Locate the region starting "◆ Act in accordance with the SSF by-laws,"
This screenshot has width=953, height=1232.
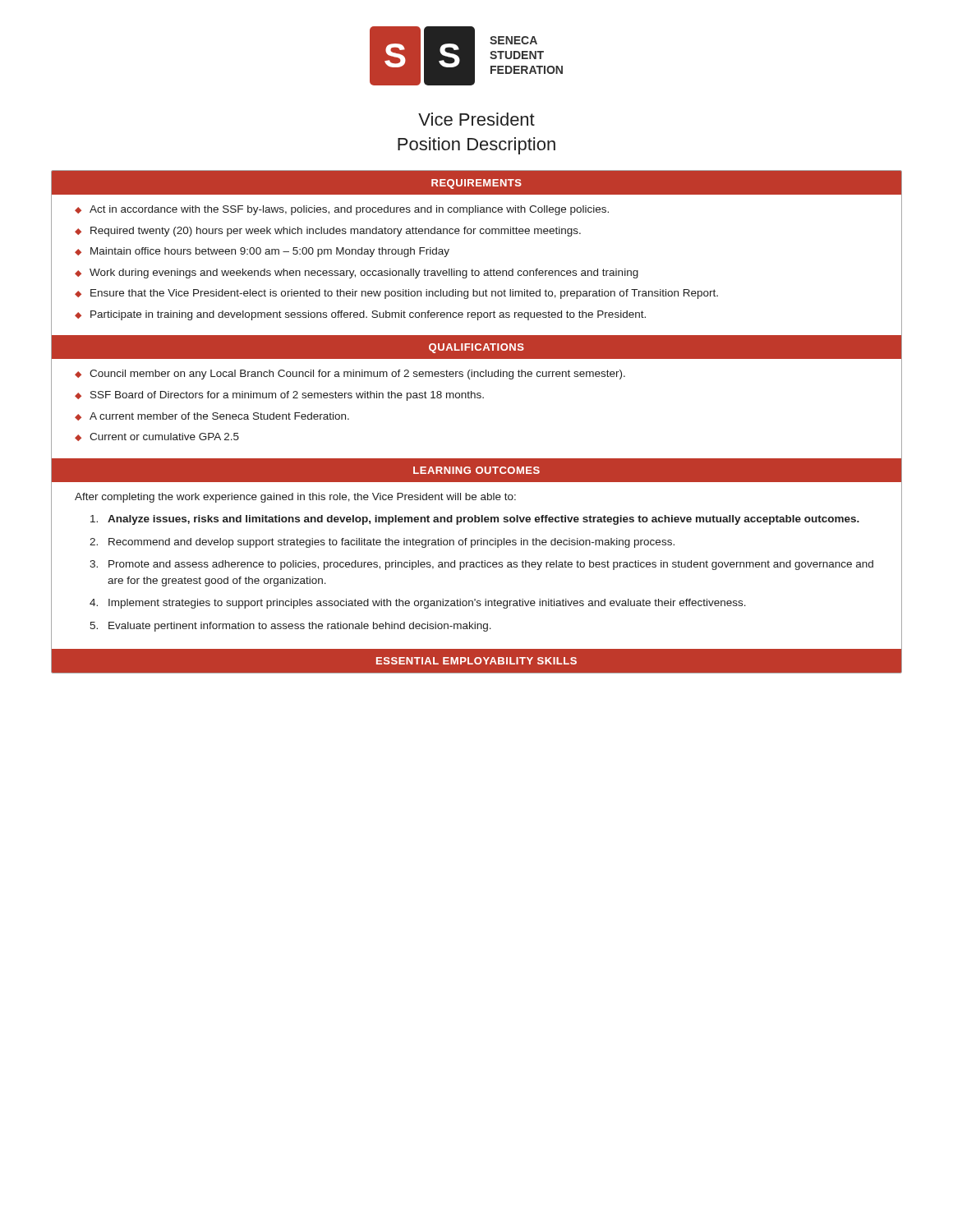(342, 209)
